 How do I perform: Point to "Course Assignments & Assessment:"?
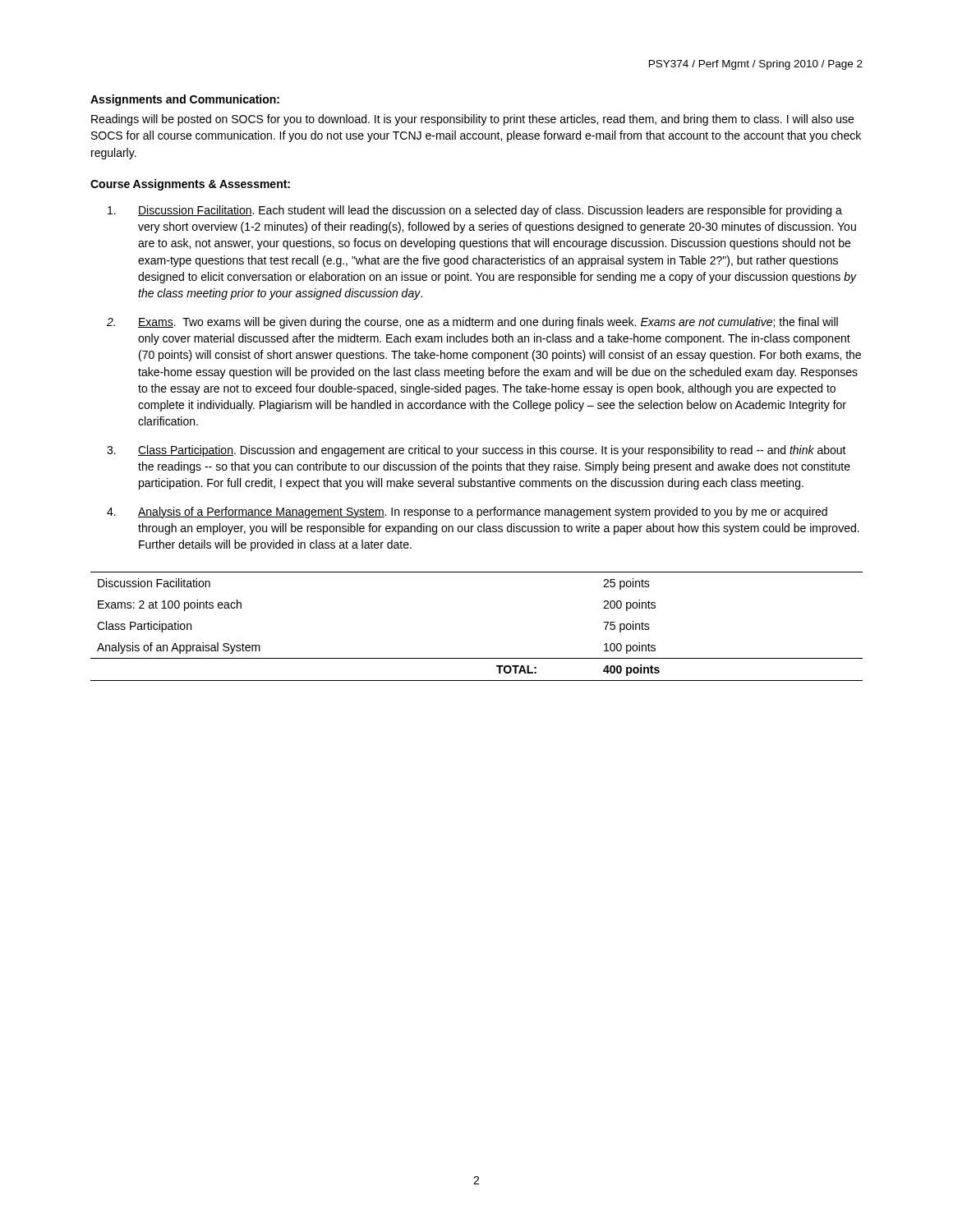coord(191,184)
